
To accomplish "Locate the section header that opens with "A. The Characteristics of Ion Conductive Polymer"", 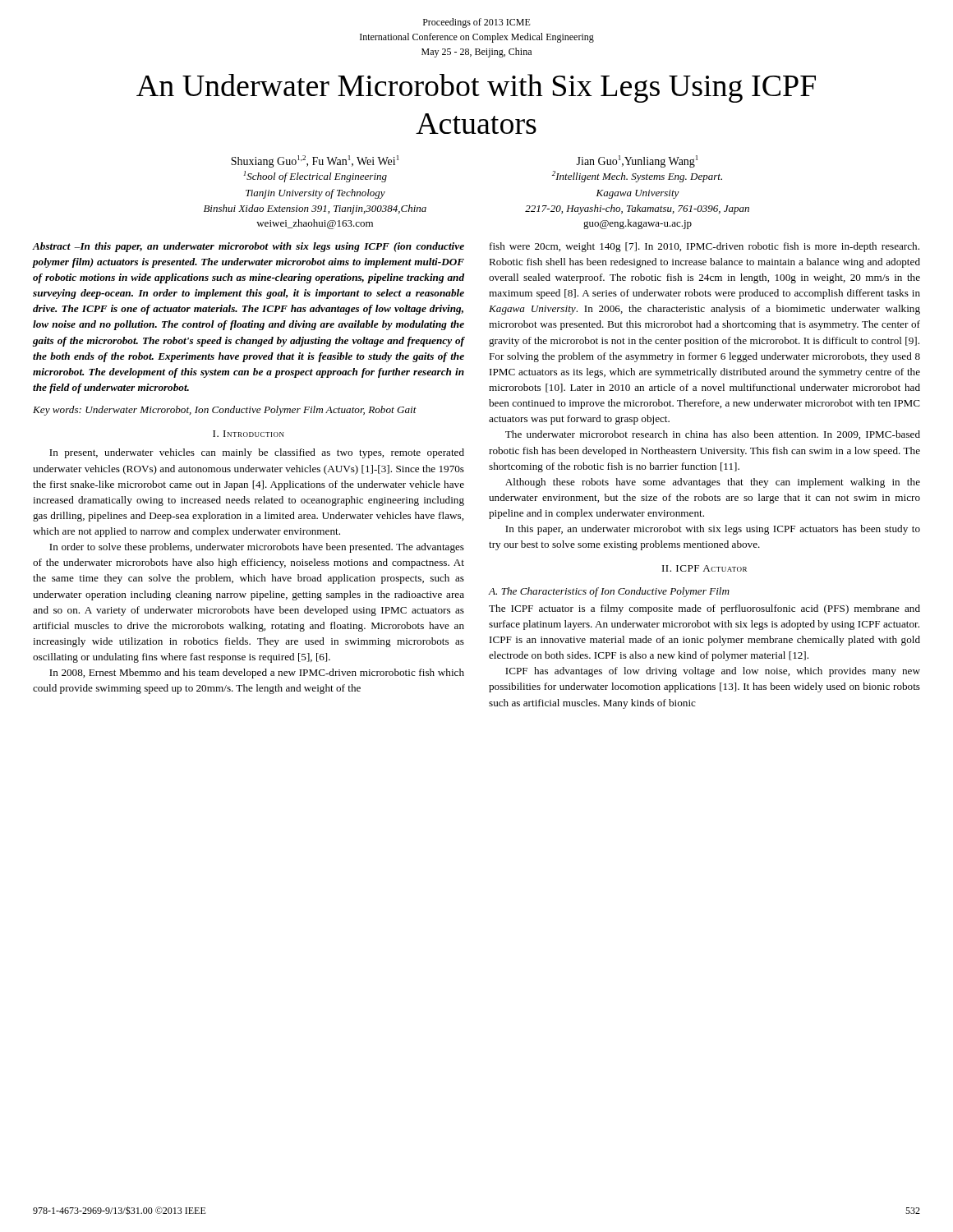I will pyautogui.click(x=609, y=591).
